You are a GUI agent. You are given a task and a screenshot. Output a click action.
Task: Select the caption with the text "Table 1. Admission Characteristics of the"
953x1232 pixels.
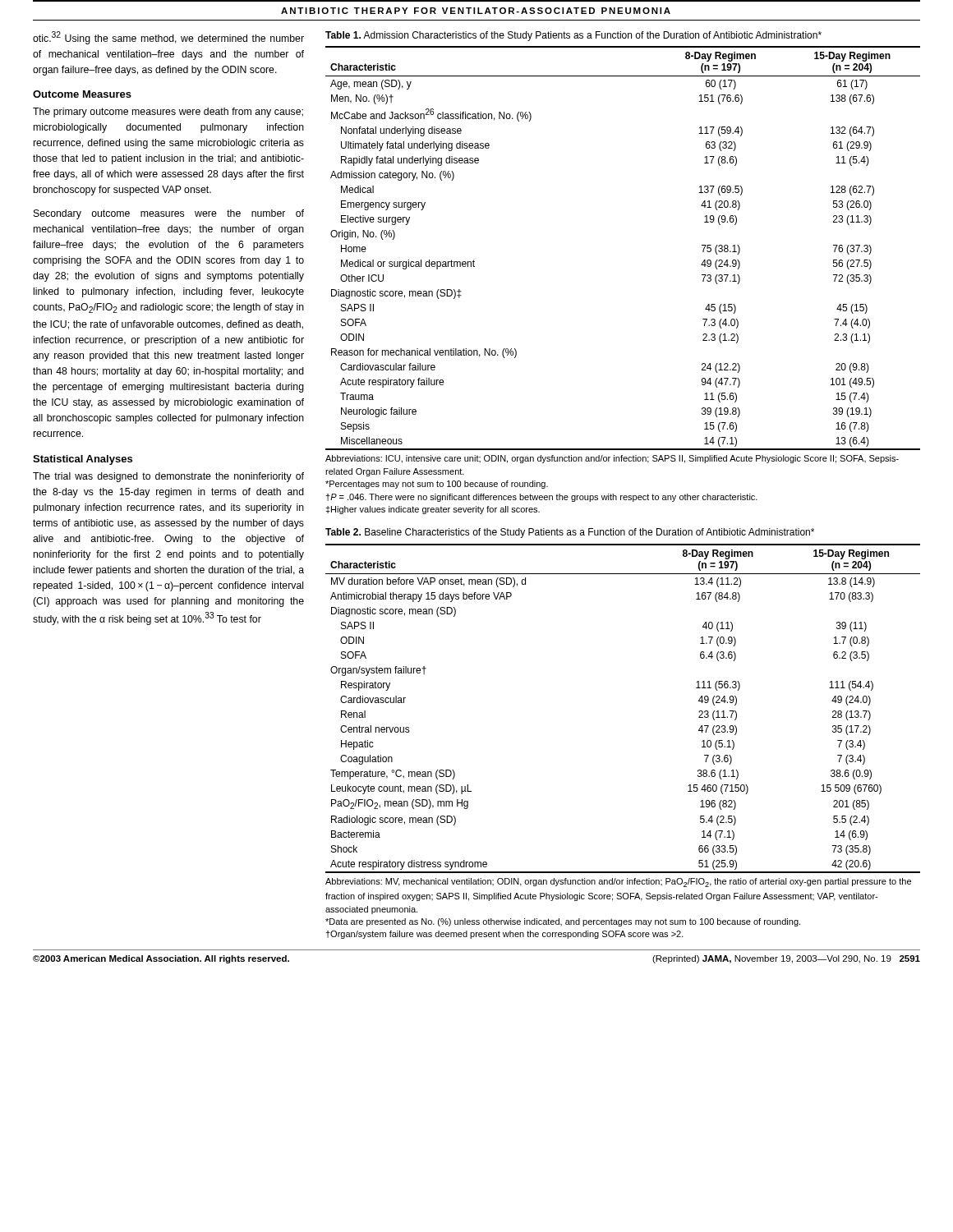pos(573,35)
